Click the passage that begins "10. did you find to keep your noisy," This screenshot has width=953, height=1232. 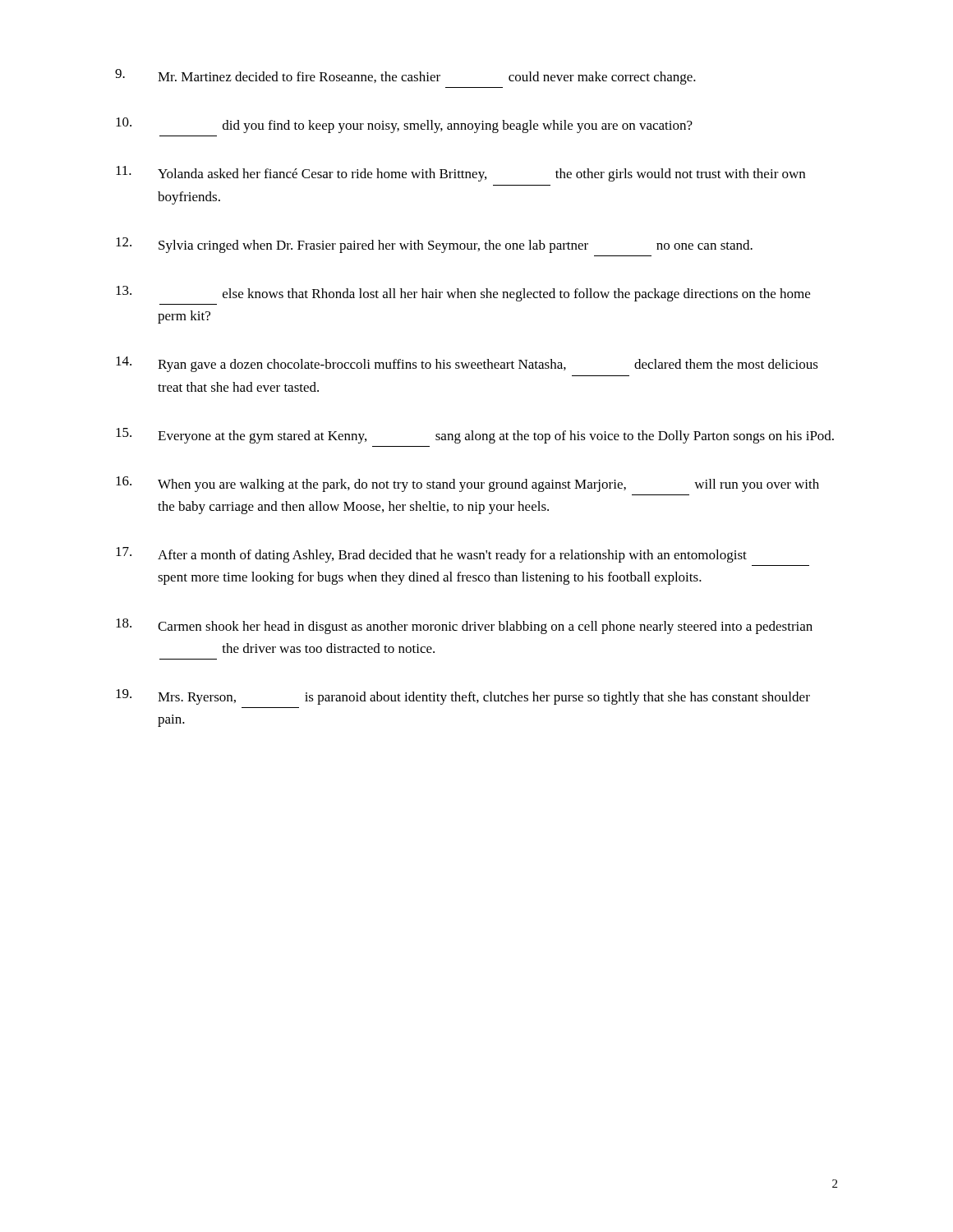404,125
